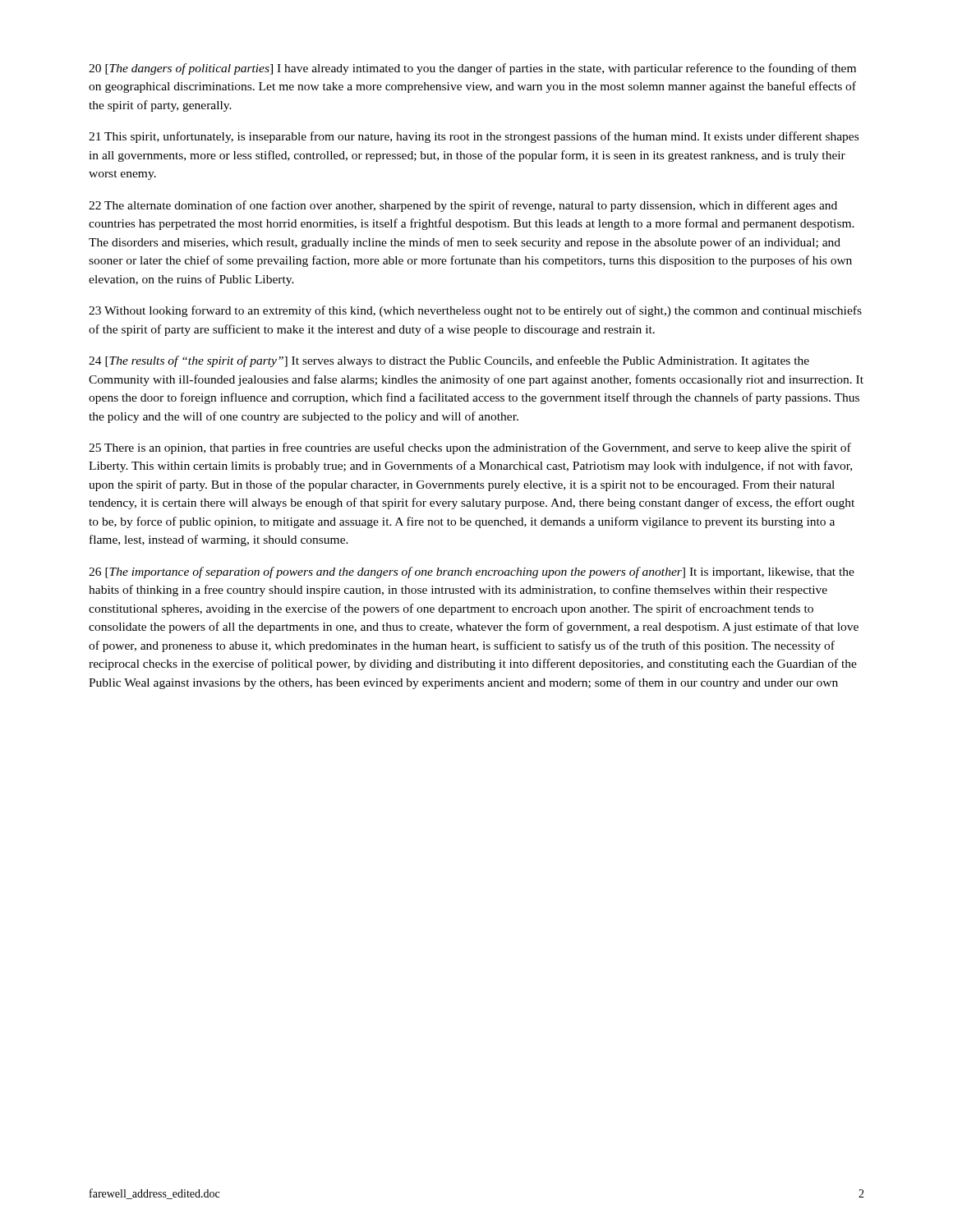Viewport: 953px width, 1232px height.
Task: Locate the element starting "21 This spirit, unfortunately, is inseparable from"
Action: (474, 155)
